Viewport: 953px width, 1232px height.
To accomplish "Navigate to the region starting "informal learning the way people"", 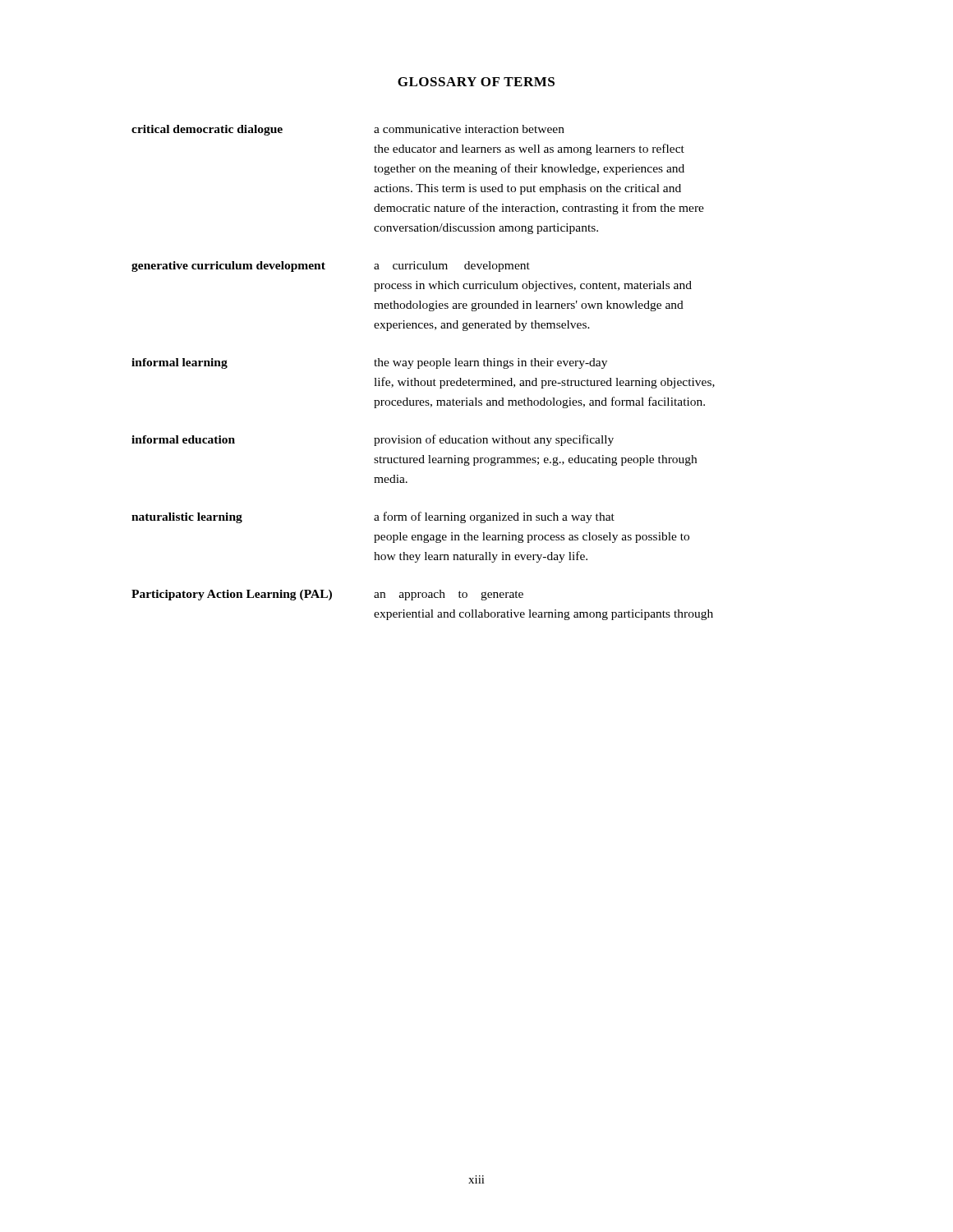I will tap(476, 382).
